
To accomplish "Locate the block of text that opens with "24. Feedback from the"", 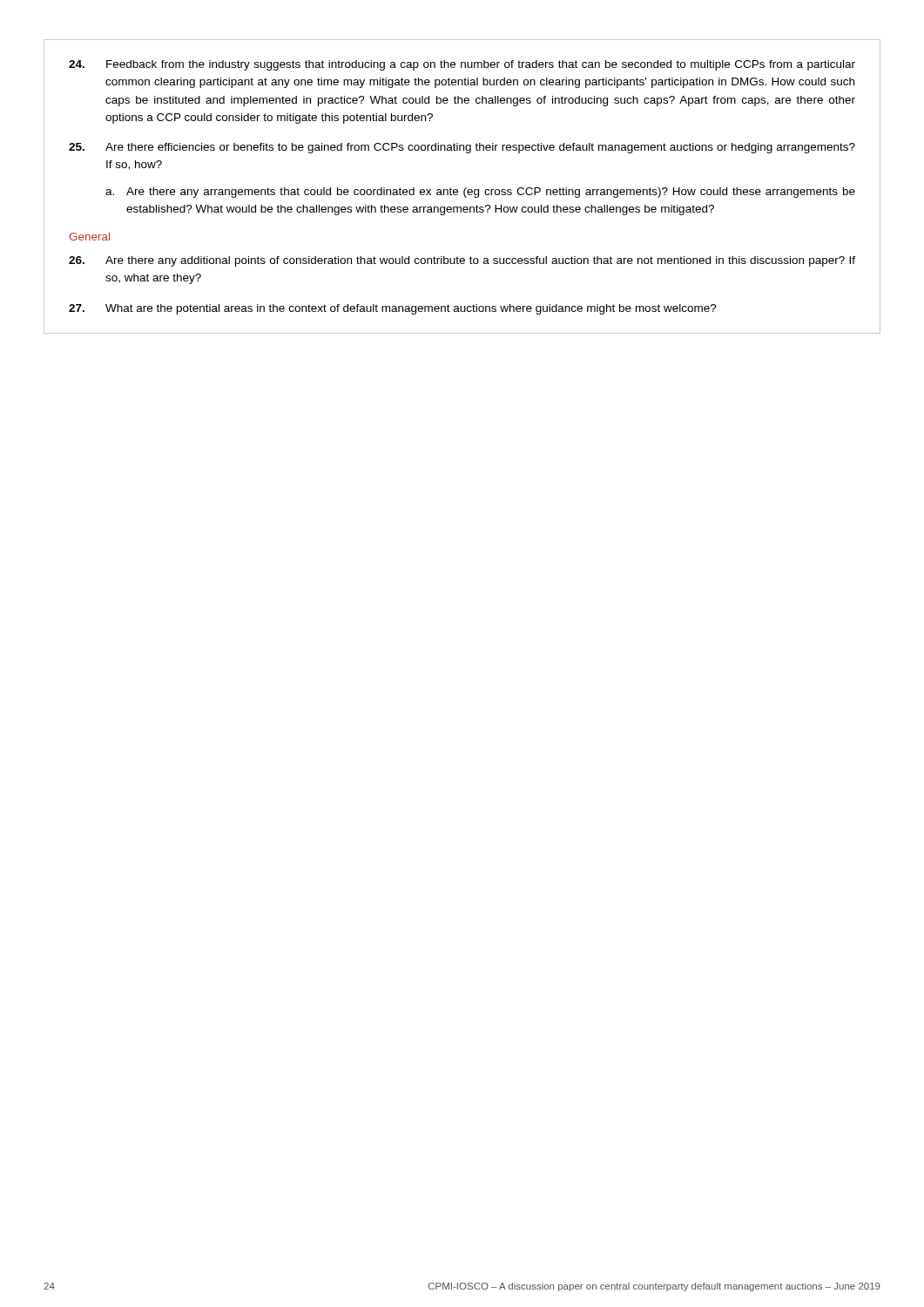I will coord(462,91).
